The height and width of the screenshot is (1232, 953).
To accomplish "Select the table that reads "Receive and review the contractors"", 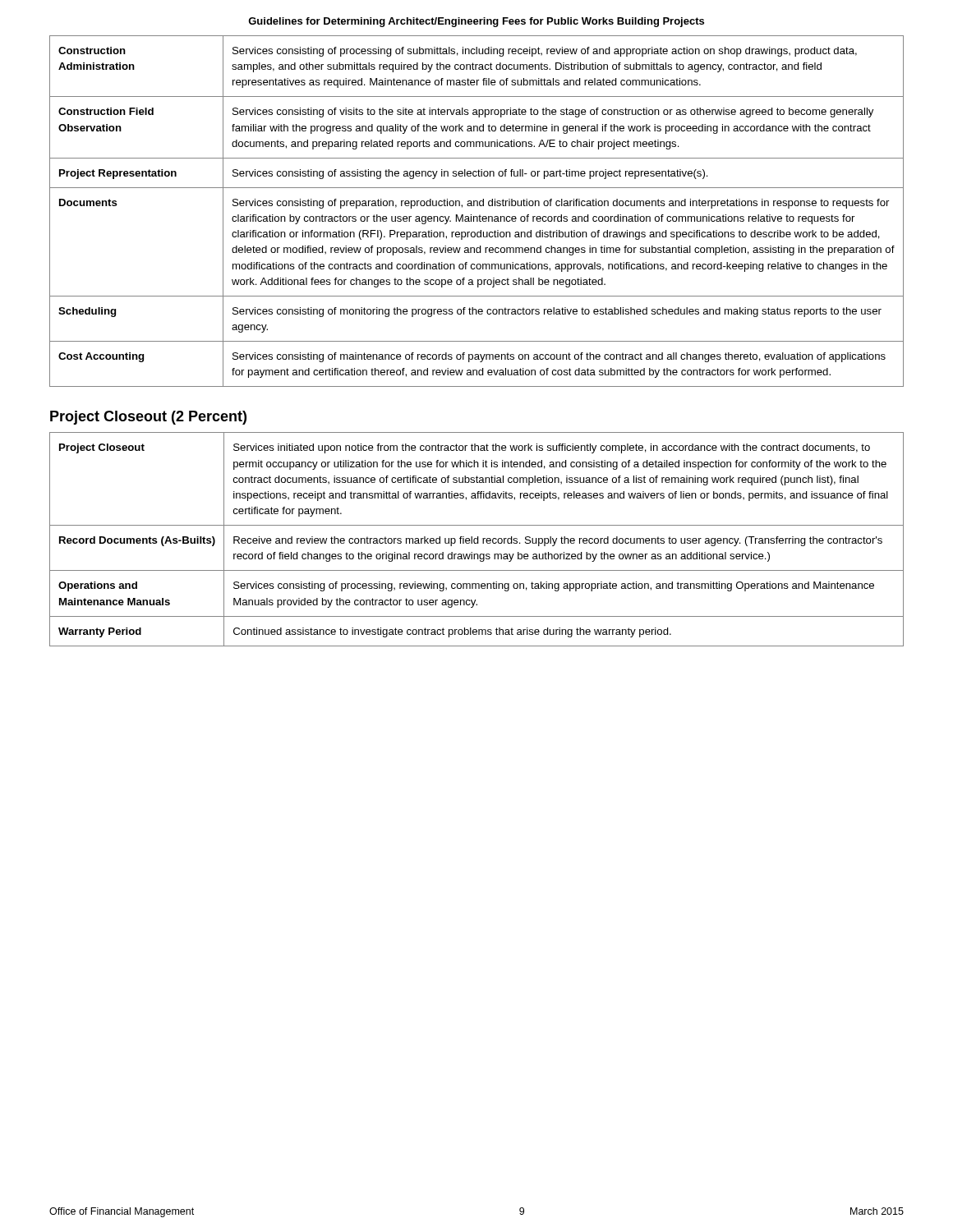I will (x=476, y=539).
